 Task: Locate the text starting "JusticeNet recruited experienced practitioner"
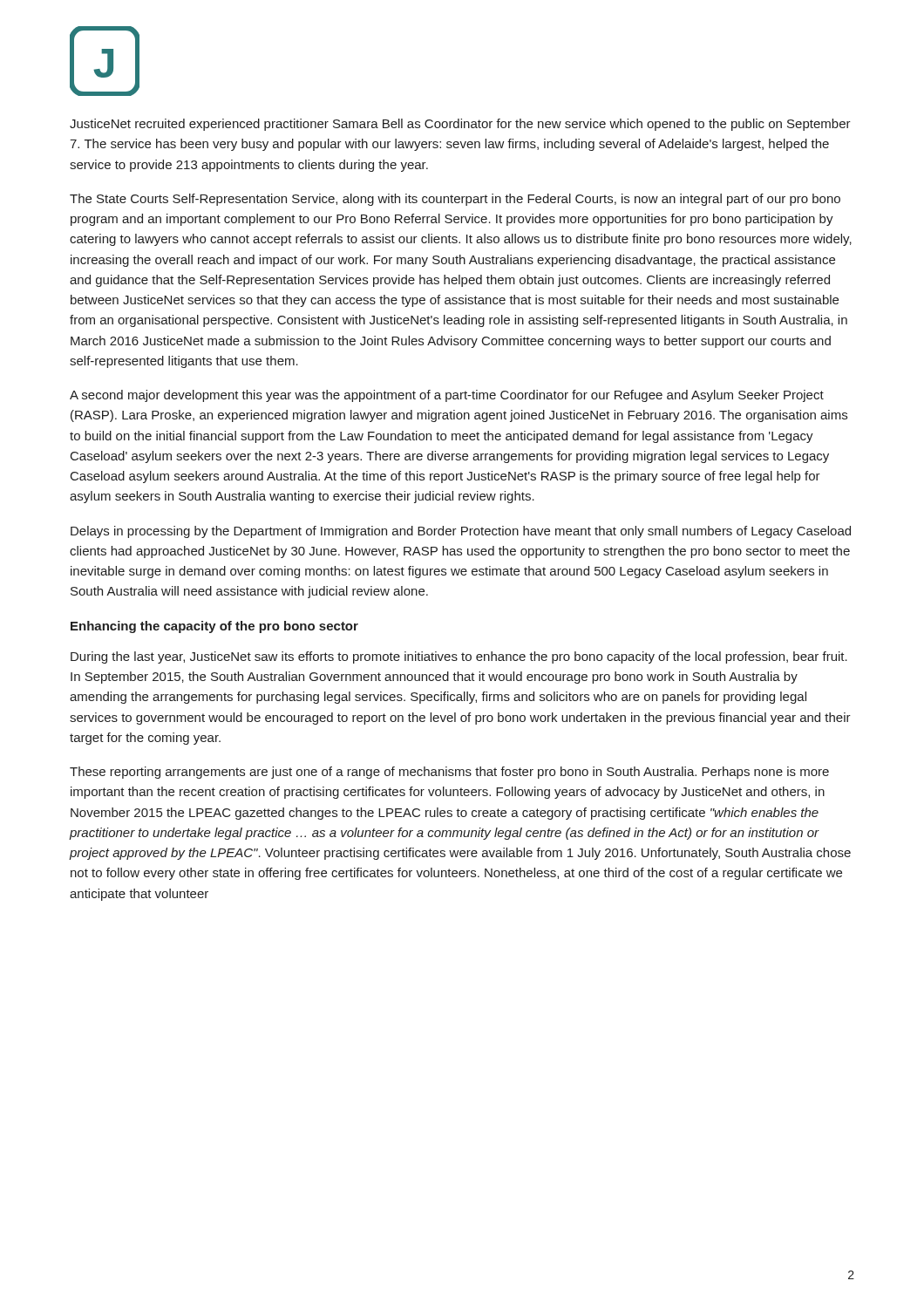[462, 144]
